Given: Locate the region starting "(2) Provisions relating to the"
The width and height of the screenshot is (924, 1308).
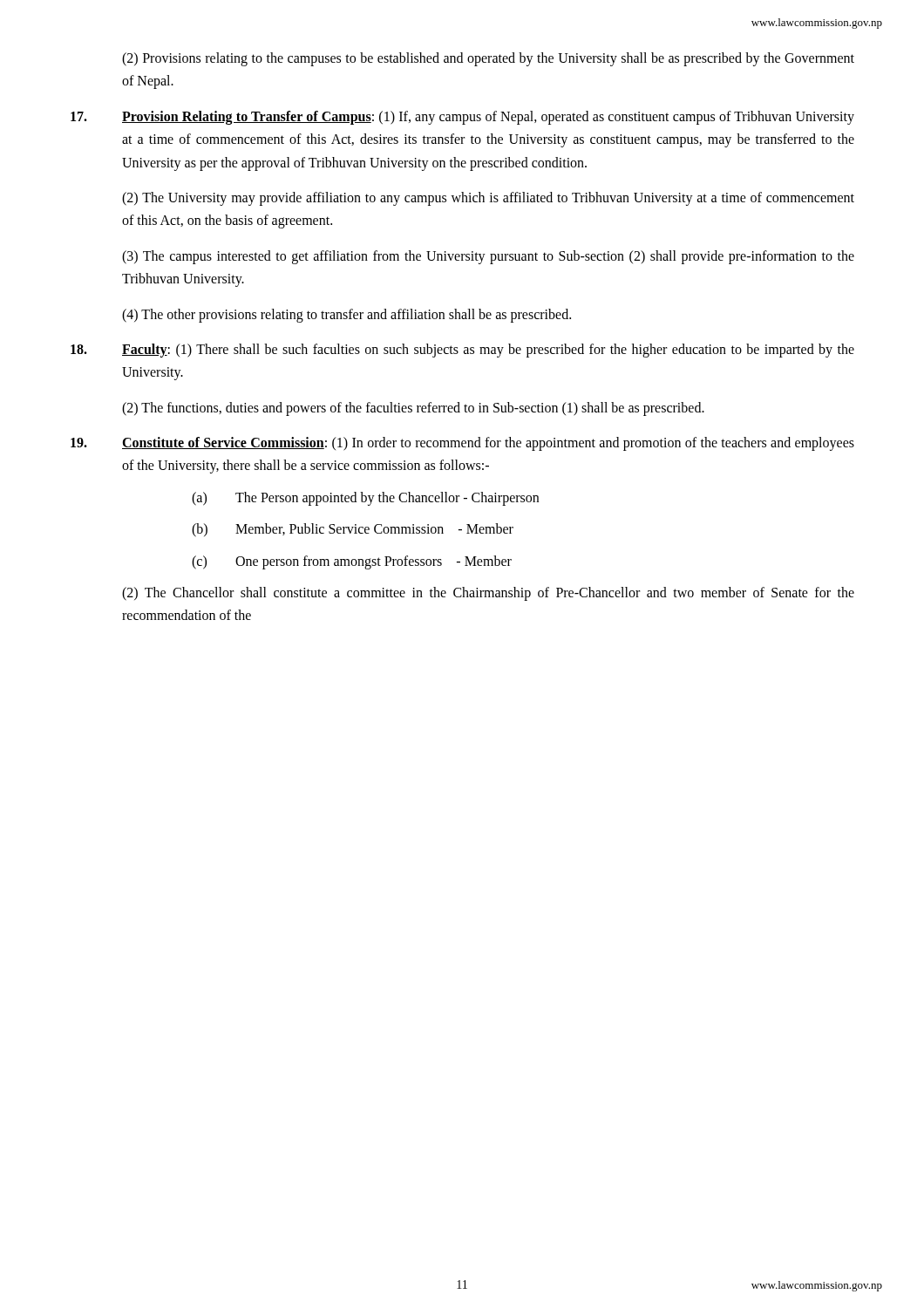Looking at the screenshot, I should point(488,70).
